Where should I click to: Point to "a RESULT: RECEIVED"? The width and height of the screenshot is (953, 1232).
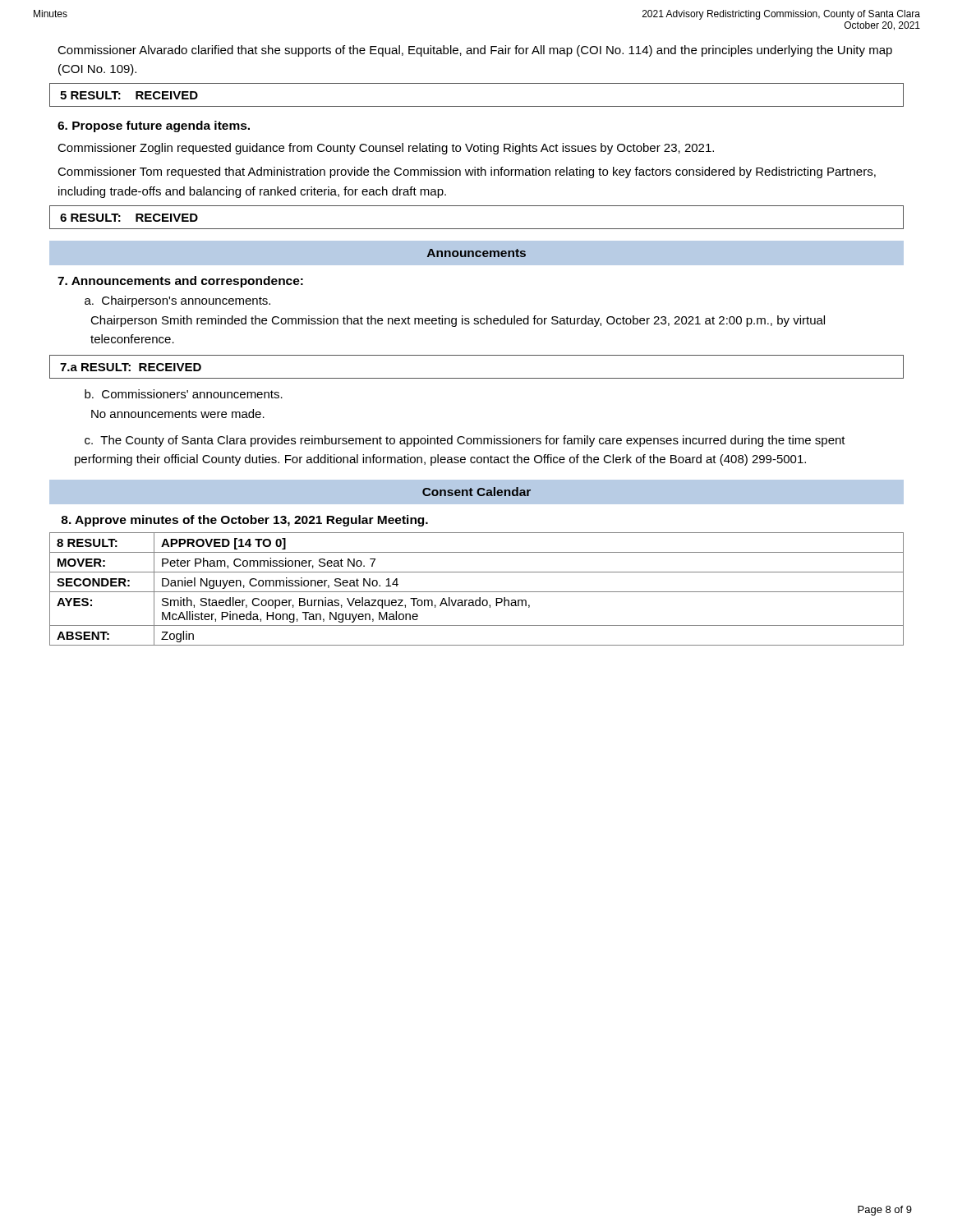(476, 367)
